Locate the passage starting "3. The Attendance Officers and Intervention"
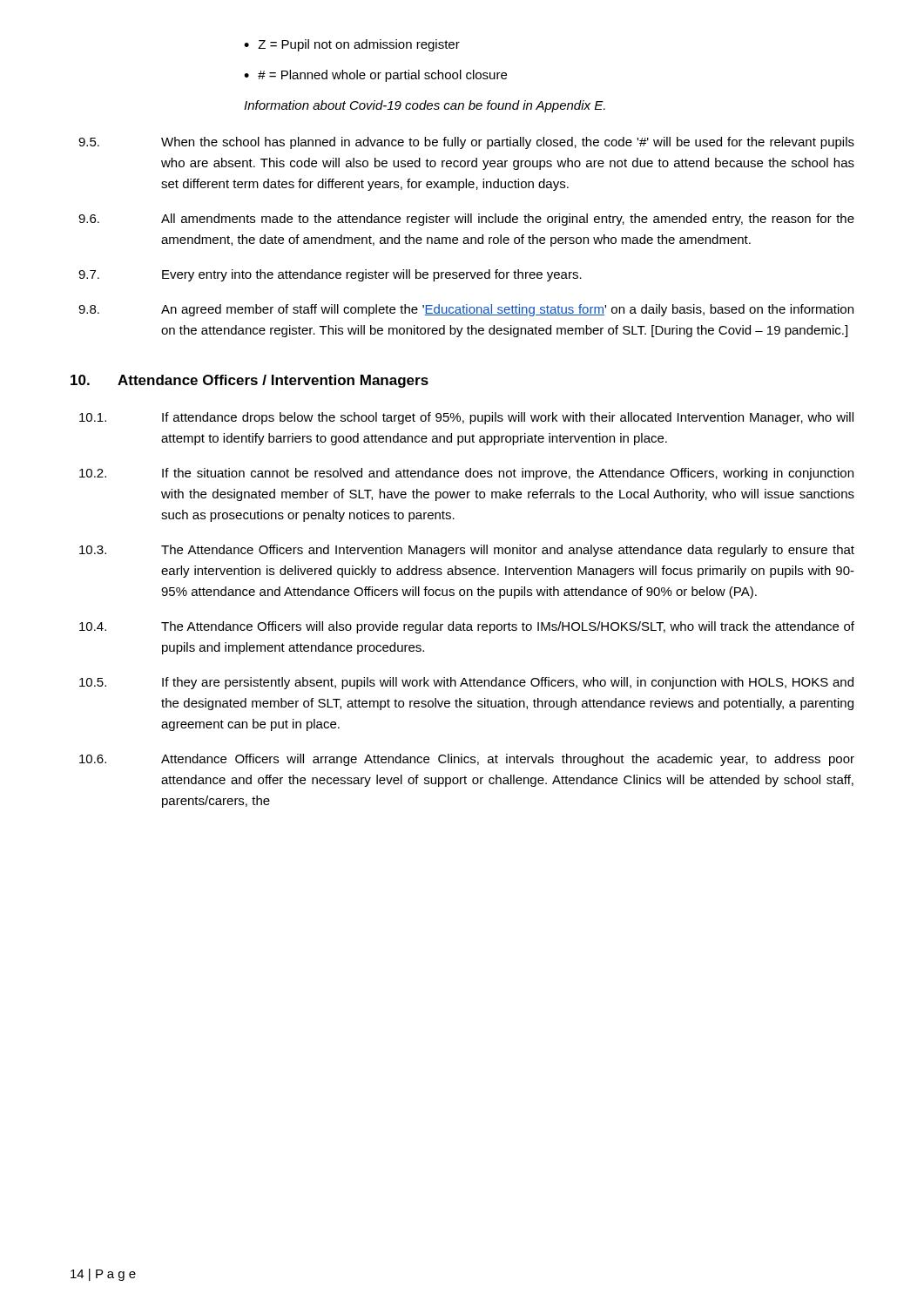Image resolution: width=924 pixels, height=1307 pixels. tap(462, 571)
